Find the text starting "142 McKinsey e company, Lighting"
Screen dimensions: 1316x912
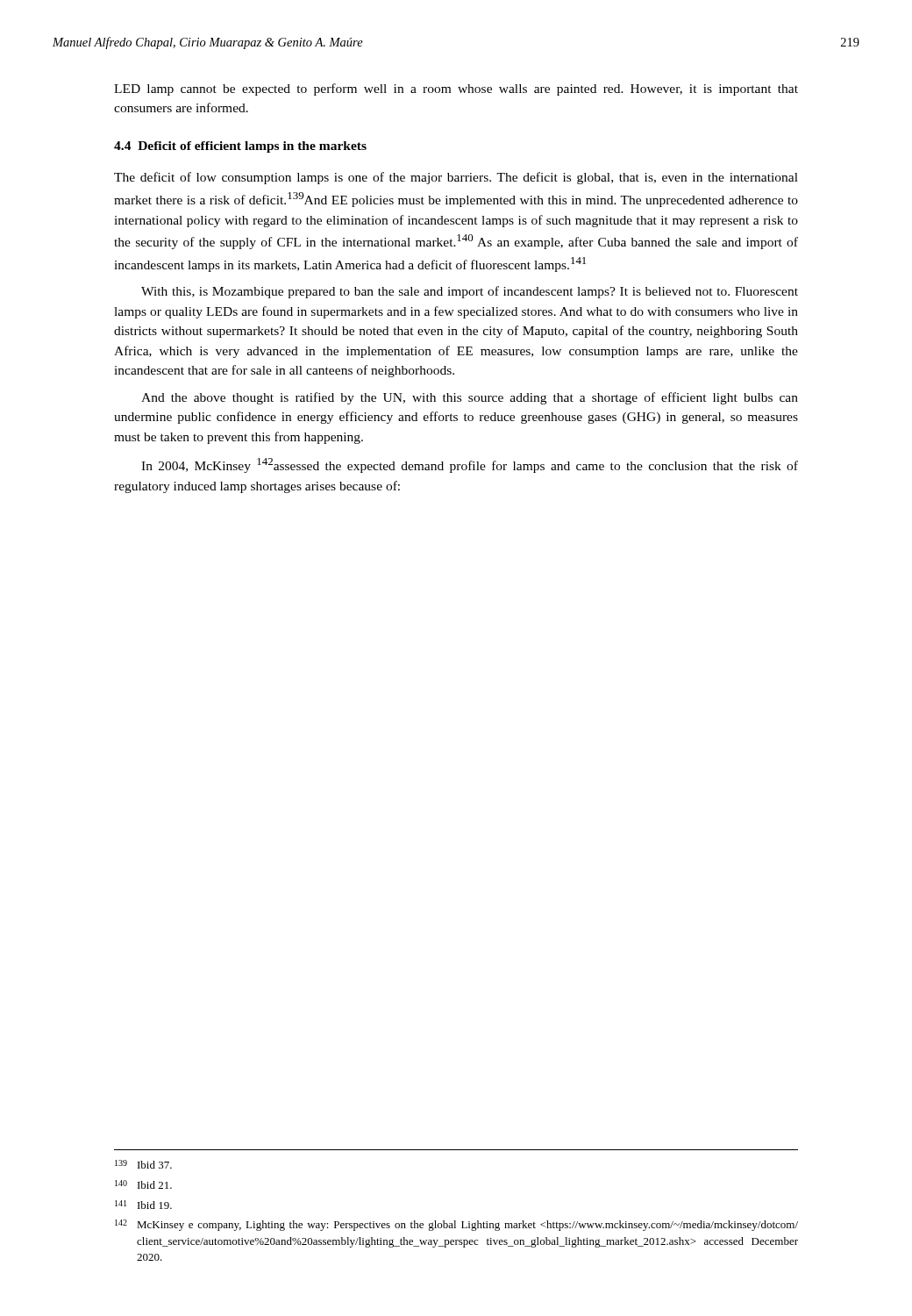456,1241
